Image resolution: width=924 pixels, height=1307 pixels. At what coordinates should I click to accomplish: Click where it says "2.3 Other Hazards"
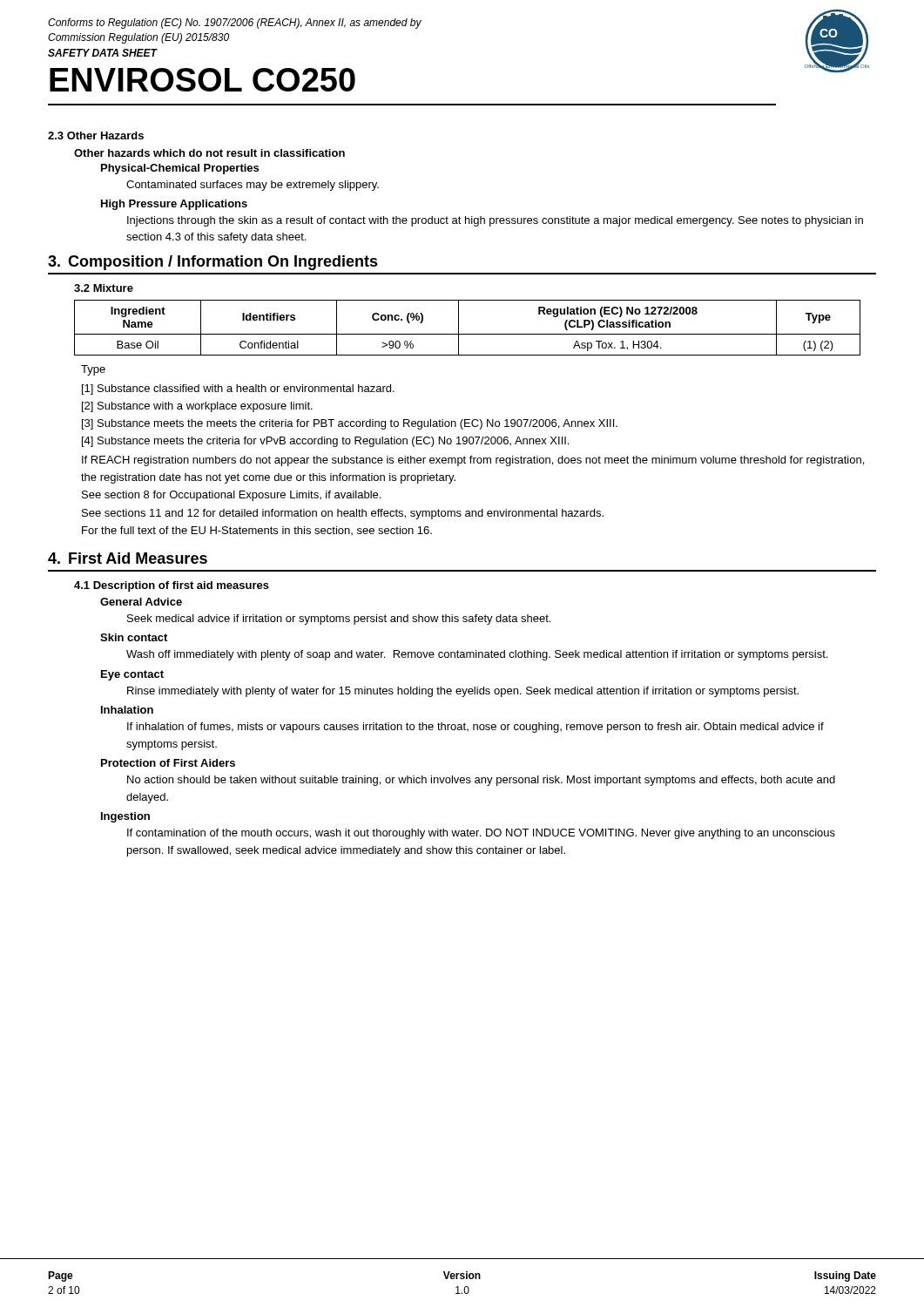coord(96,136)
